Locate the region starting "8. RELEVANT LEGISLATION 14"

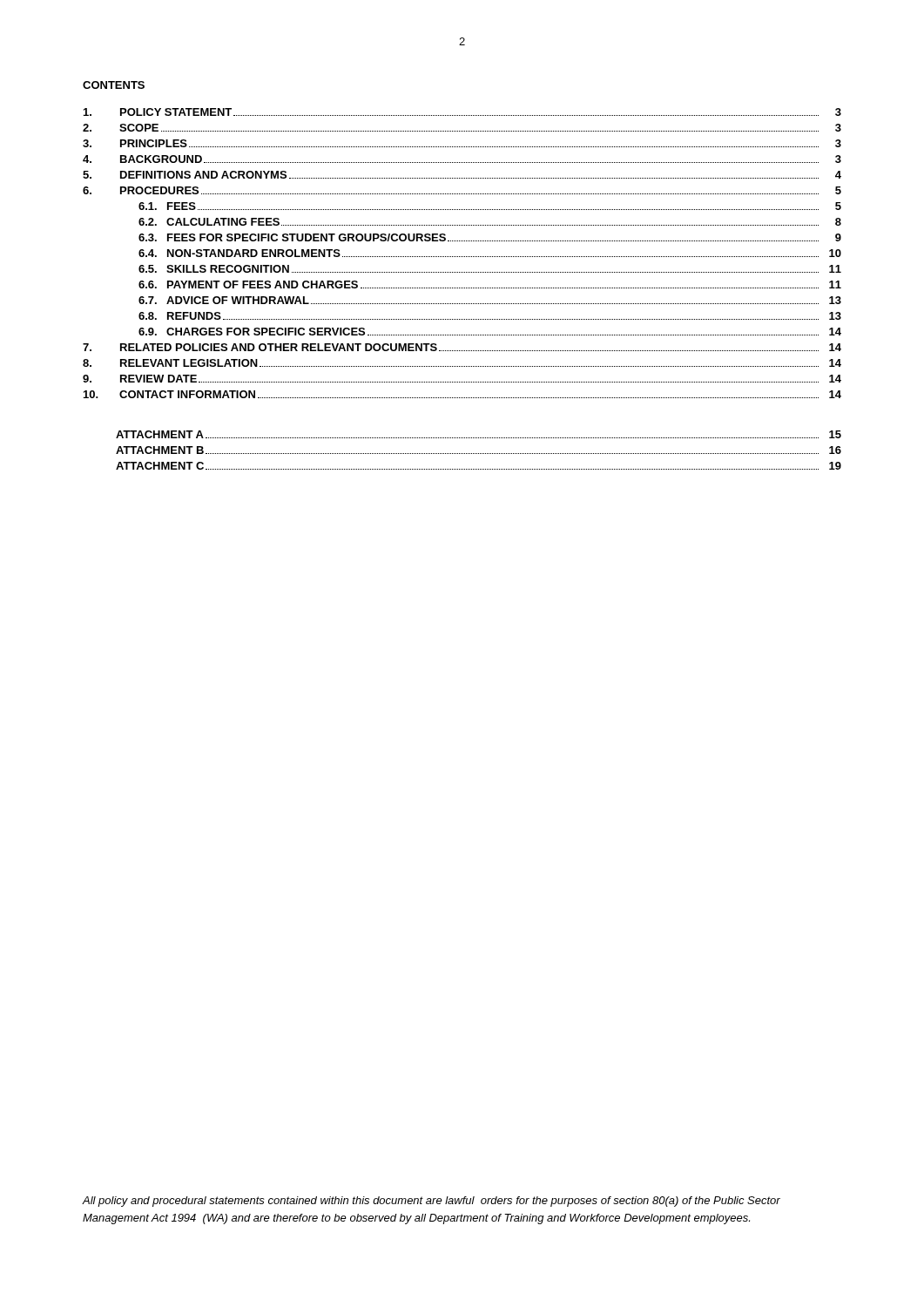(462, 362)
